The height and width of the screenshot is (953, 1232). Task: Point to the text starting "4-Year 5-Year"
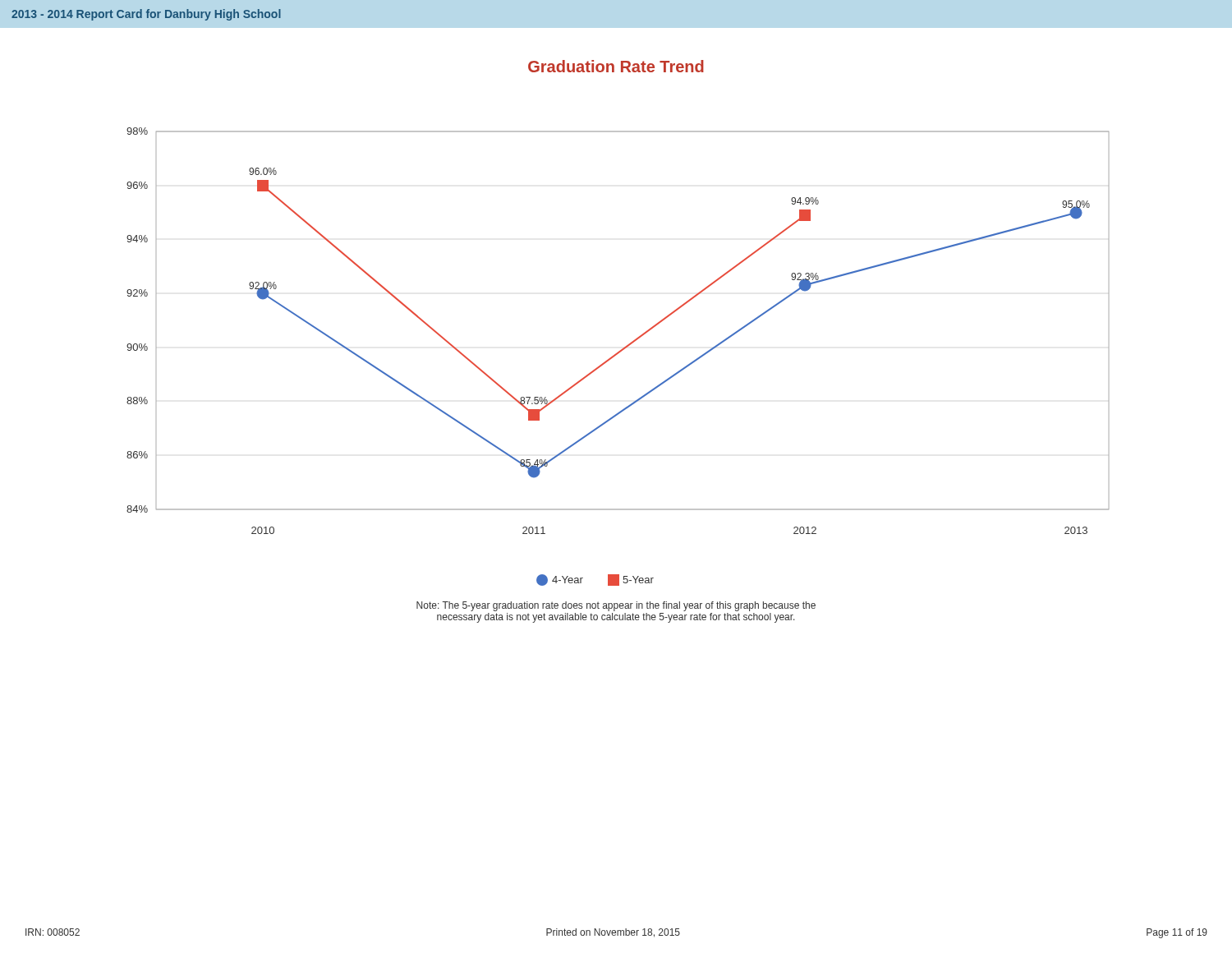click(616, 580)
